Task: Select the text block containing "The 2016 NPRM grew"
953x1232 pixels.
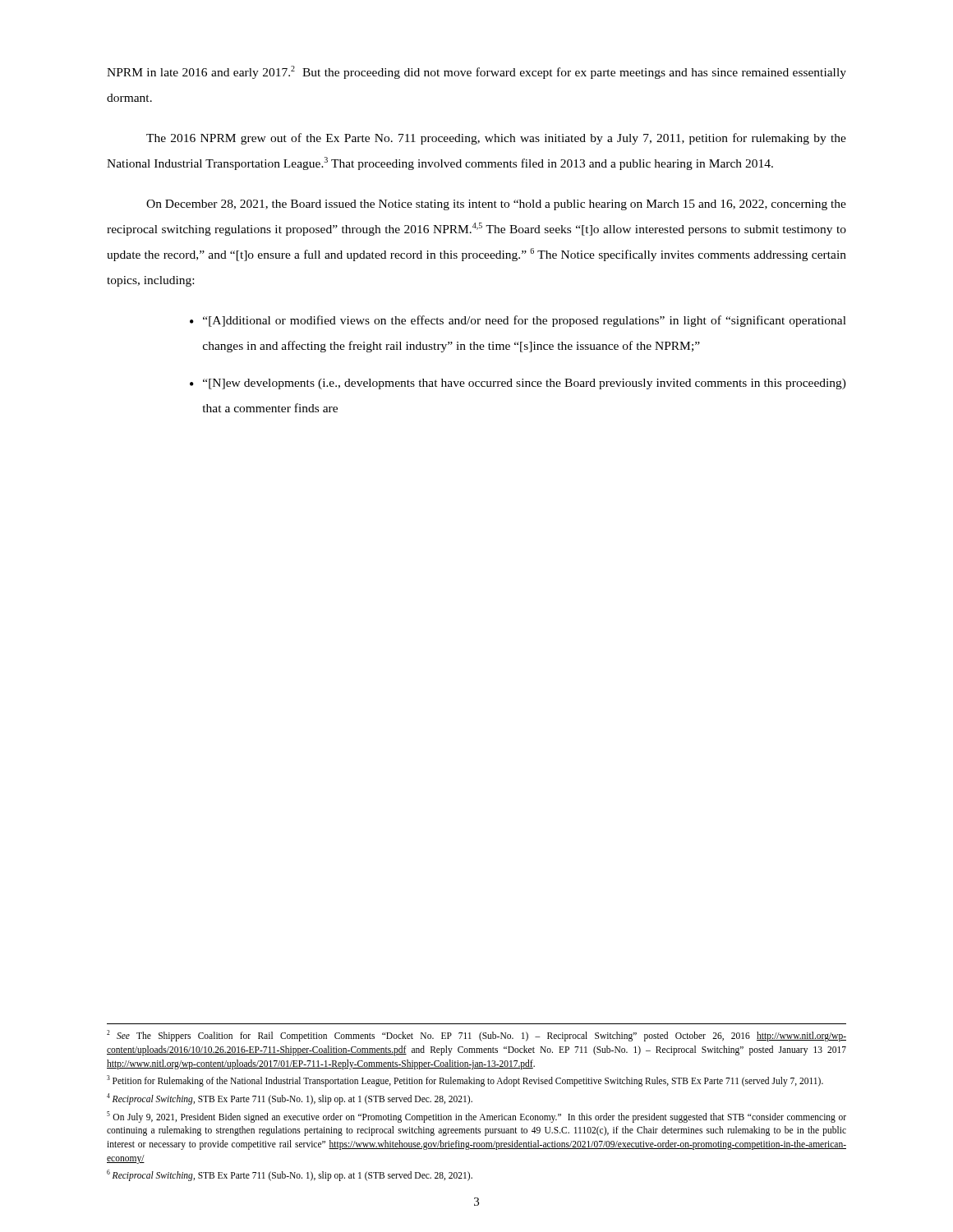Action: (476, 150)
